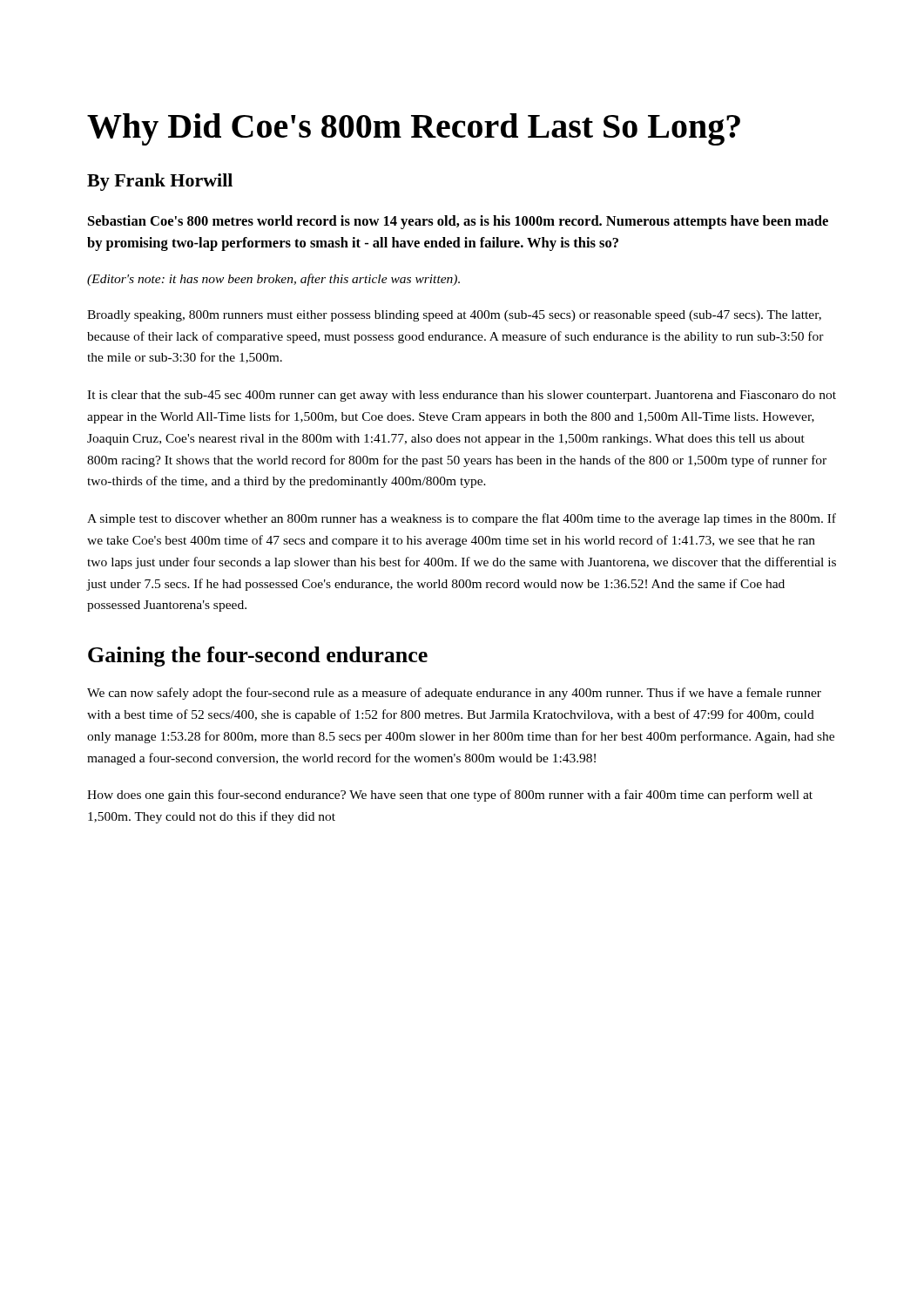Point to the passage starting "A simple test to discover whether"

462,562
